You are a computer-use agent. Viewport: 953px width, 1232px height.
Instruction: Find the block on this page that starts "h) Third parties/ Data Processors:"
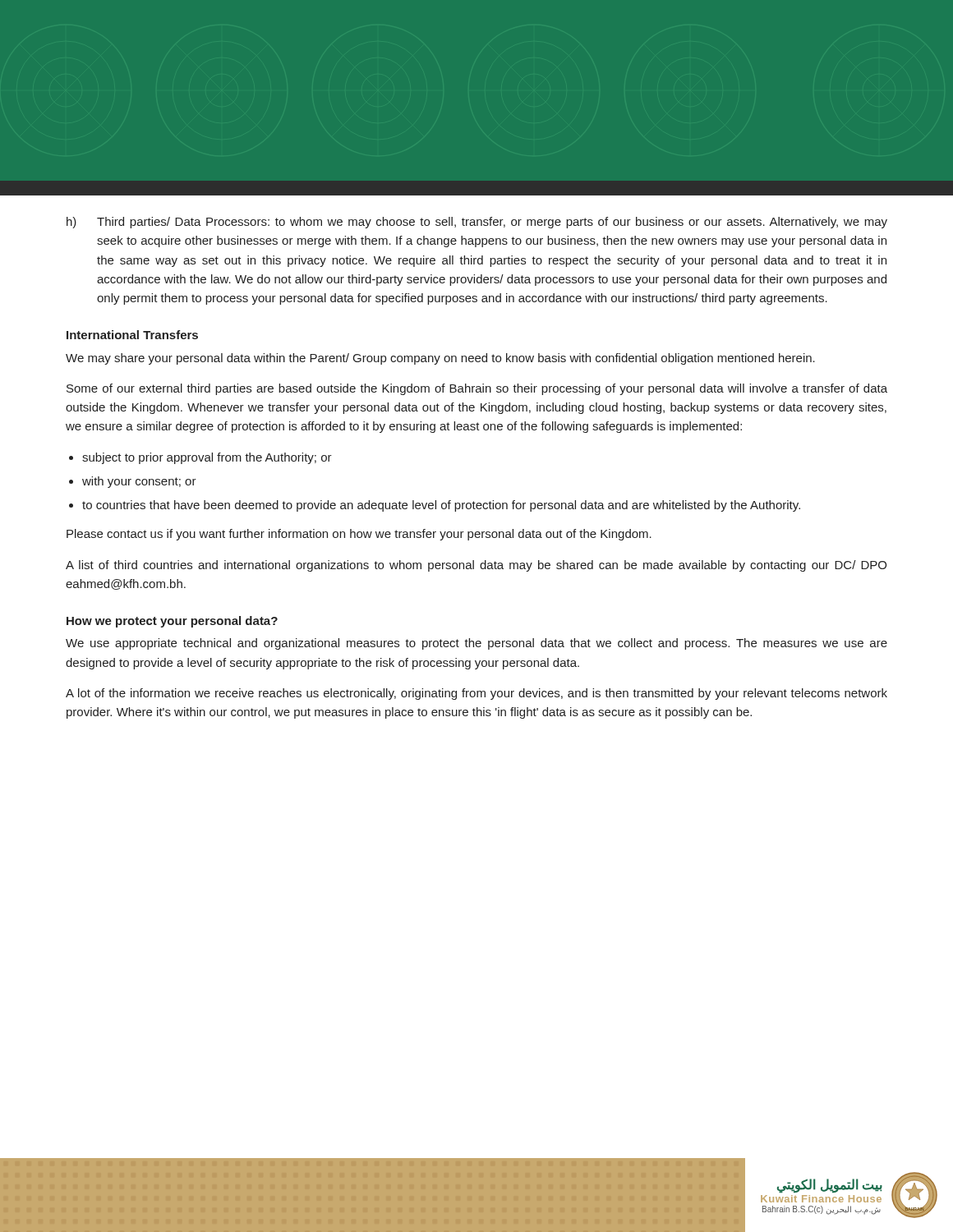tap(476, 260)
